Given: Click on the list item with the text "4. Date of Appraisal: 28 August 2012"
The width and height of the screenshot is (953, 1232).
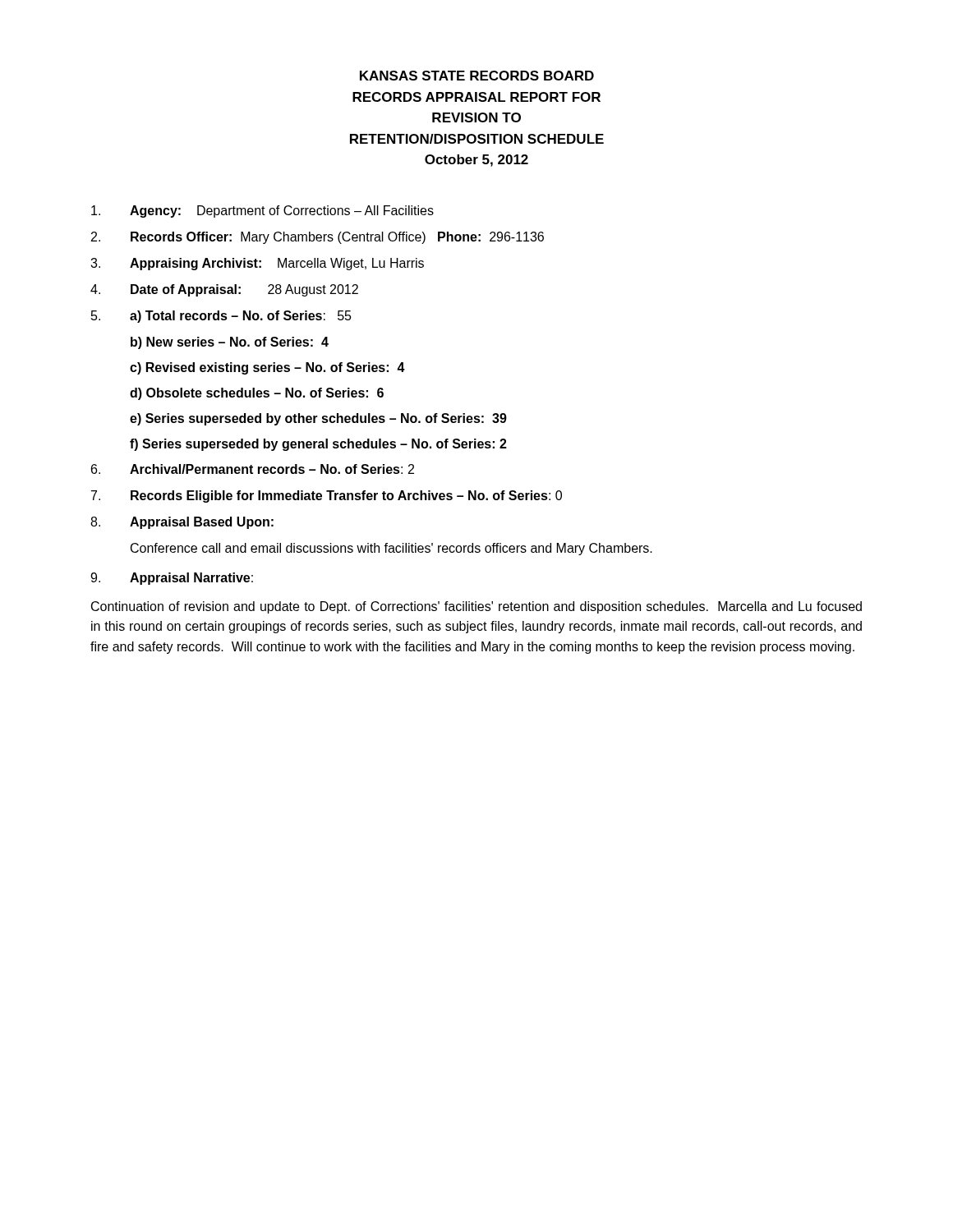Looking at the screenshot, I should click(224, 290).
